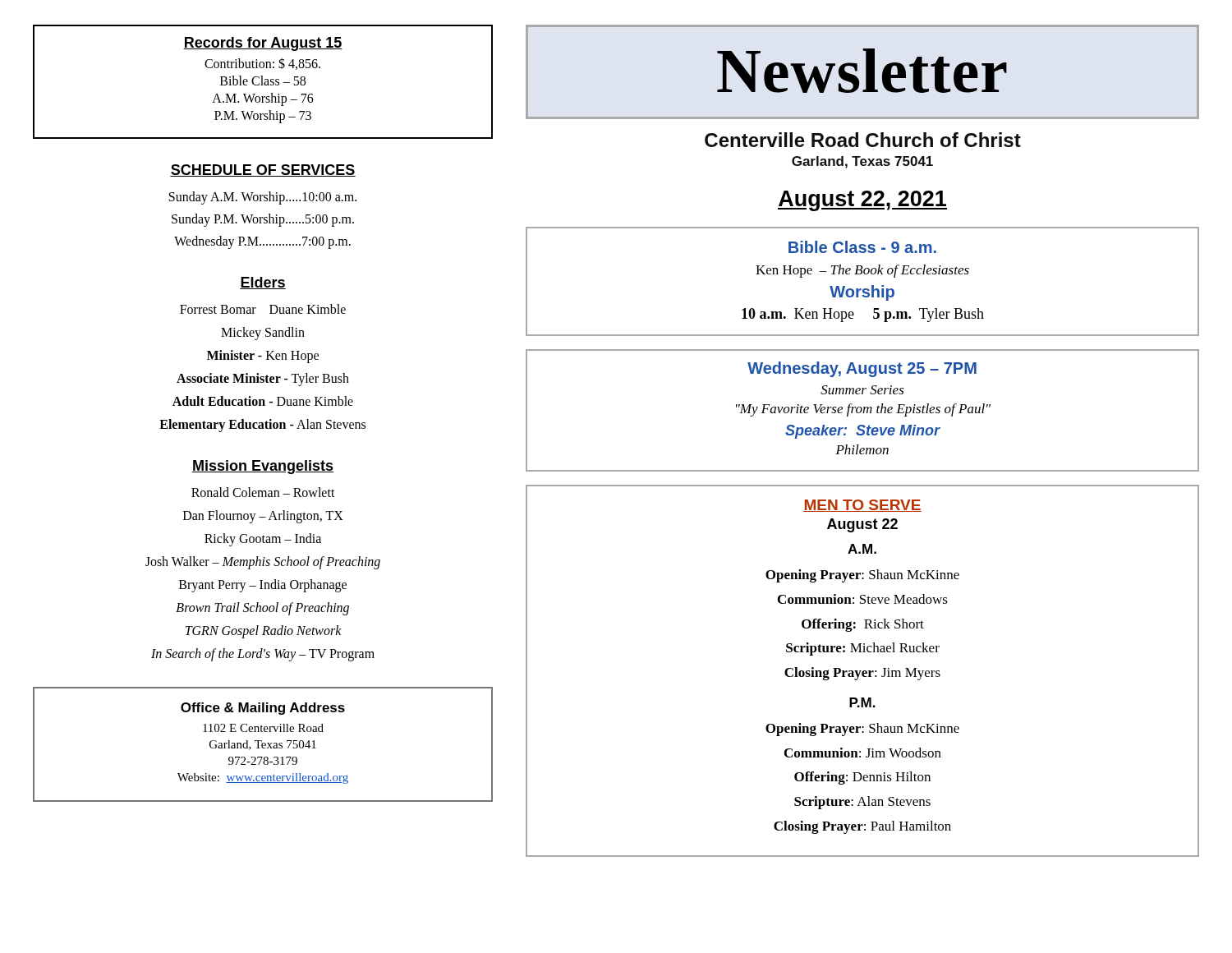Locate the table with the text "Office & Mailing Address"

click(x=263, y=744)
